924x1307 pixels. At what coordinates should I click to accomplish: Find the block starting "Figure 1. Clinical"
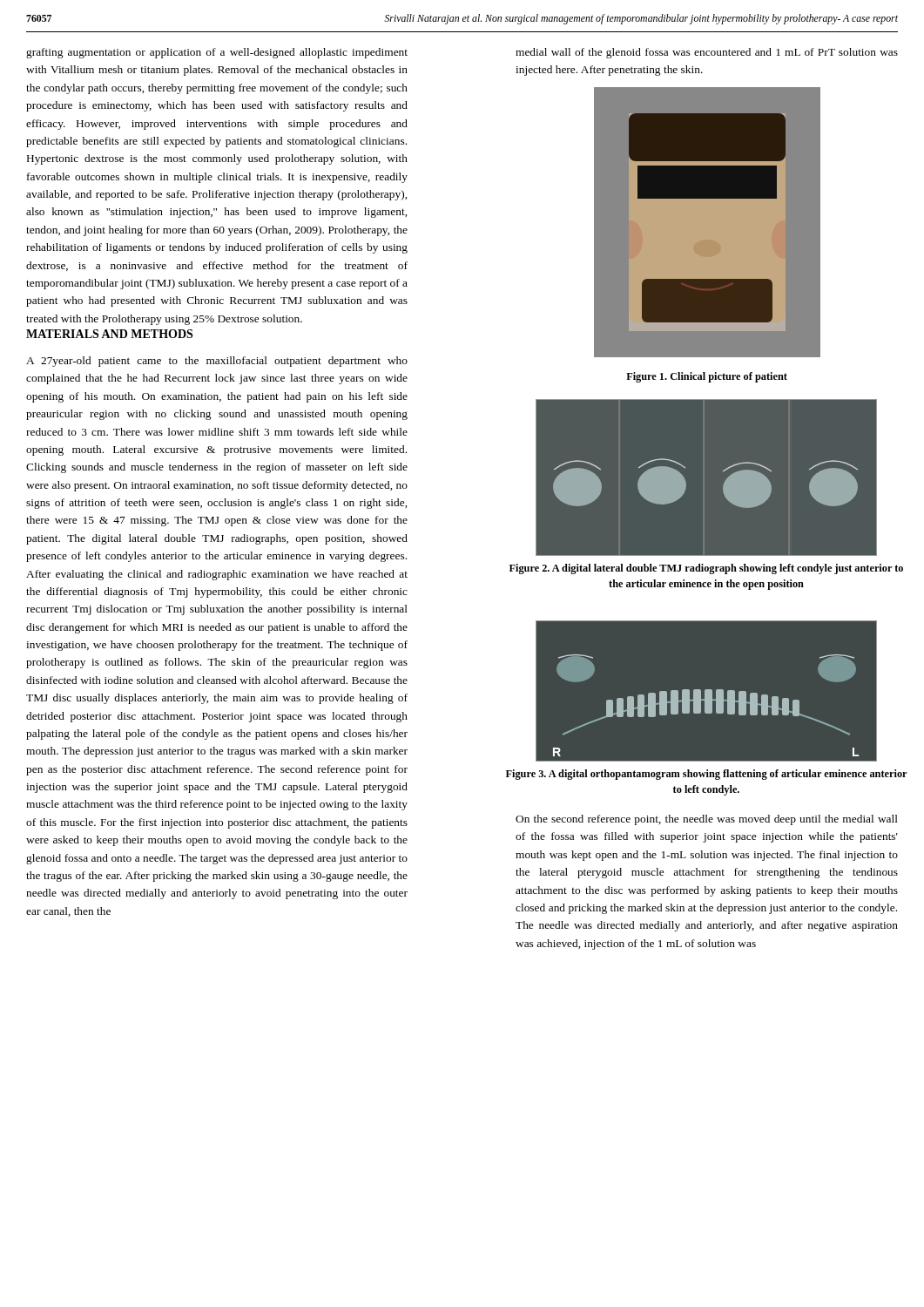(707, 376)
